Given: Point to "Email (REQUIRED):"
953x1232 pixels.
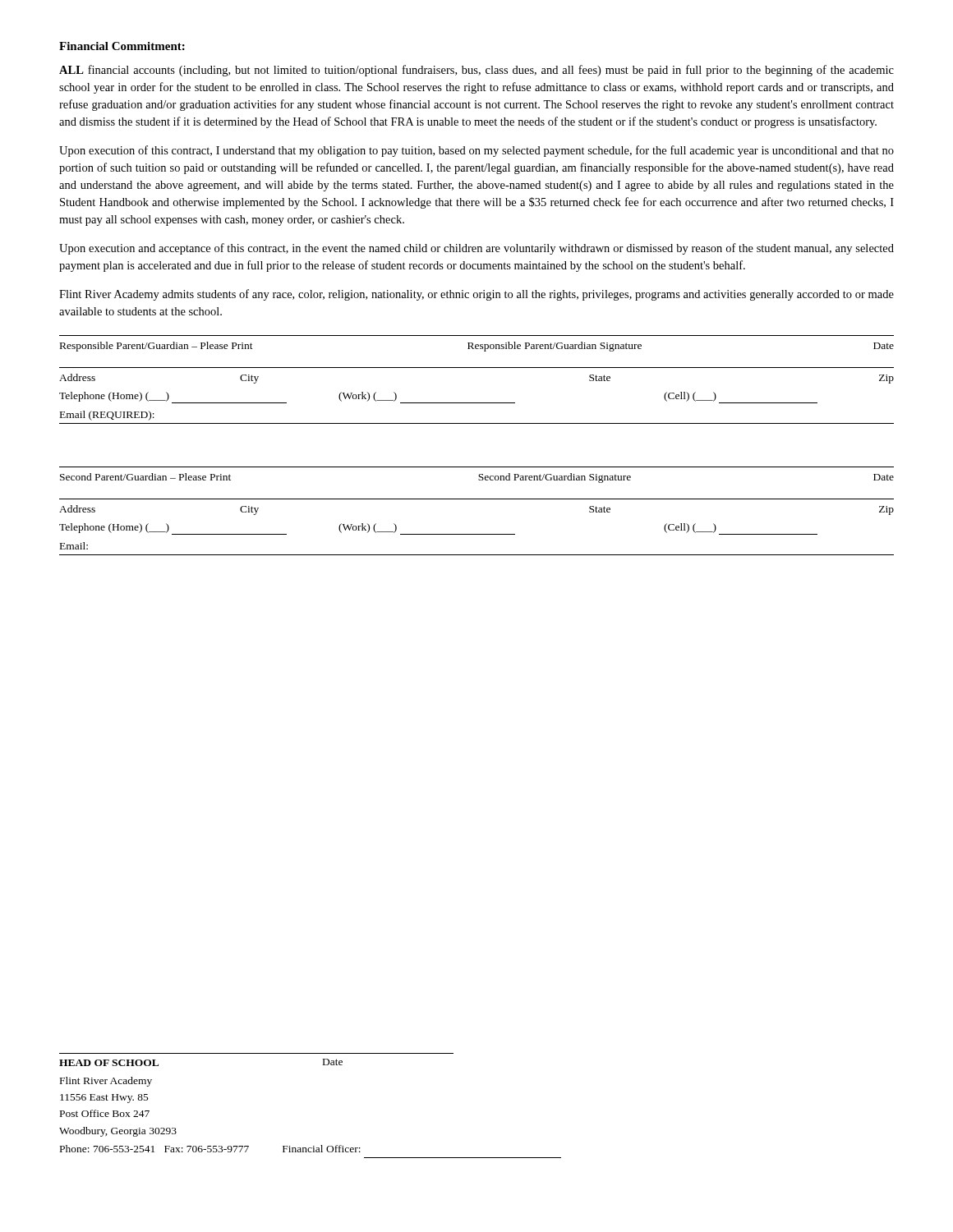Looking at the screenshot, I should (x=429, y=415).
